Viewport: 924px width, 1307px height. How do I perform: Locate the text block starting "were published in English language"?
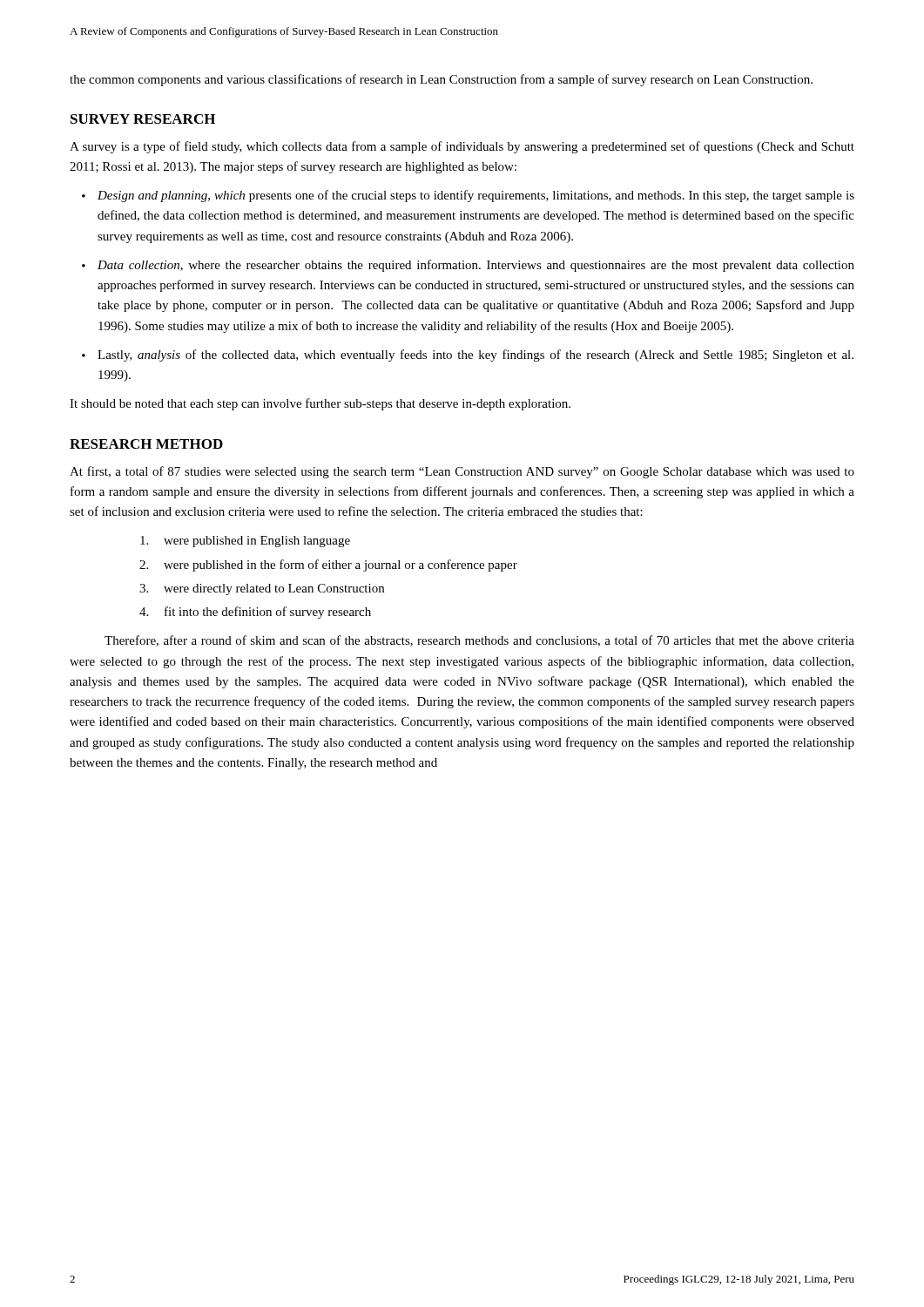coord(245,541)
